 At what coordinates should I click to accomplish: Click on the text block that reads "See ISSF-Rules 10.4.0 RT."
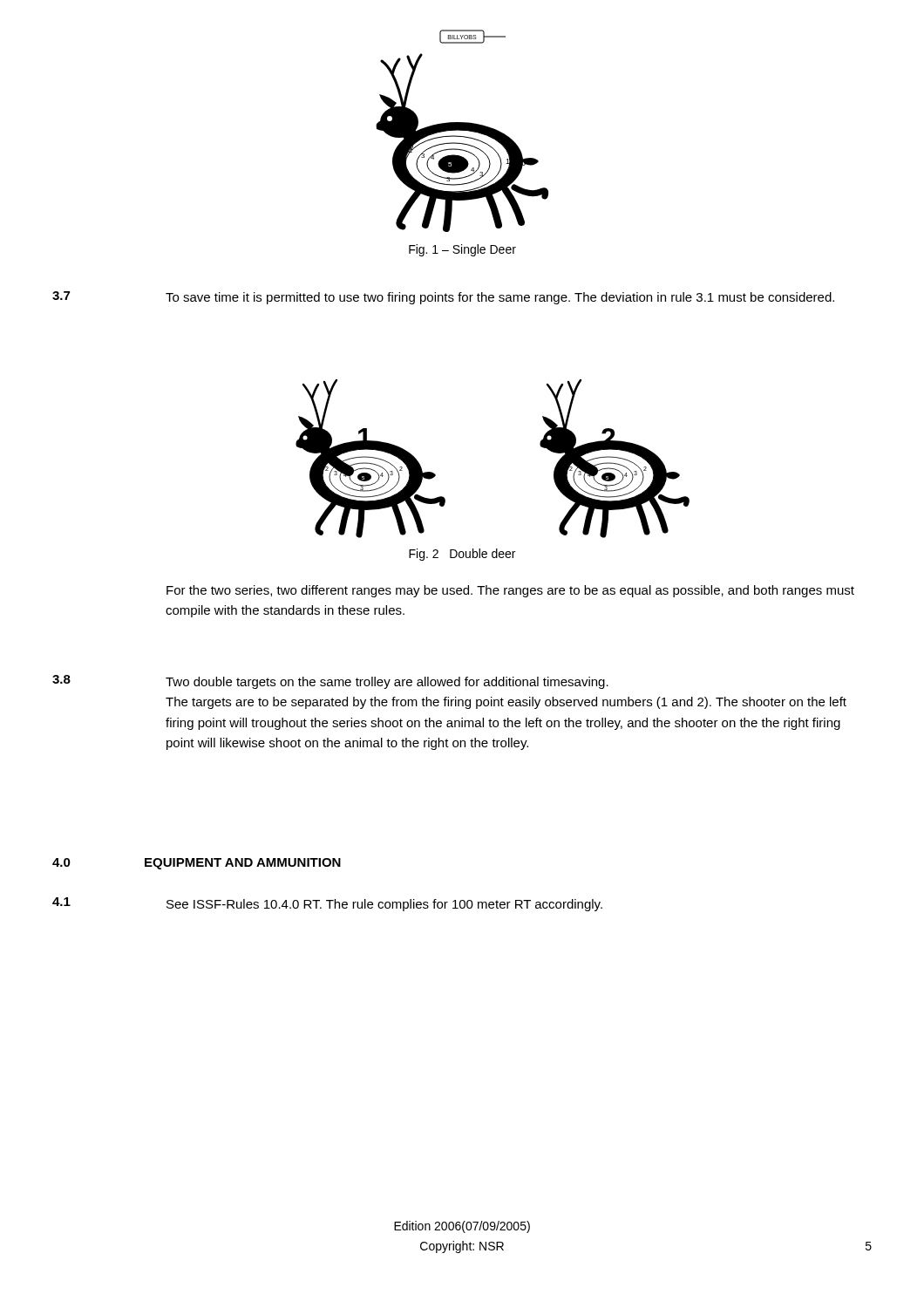click(384, 904)
